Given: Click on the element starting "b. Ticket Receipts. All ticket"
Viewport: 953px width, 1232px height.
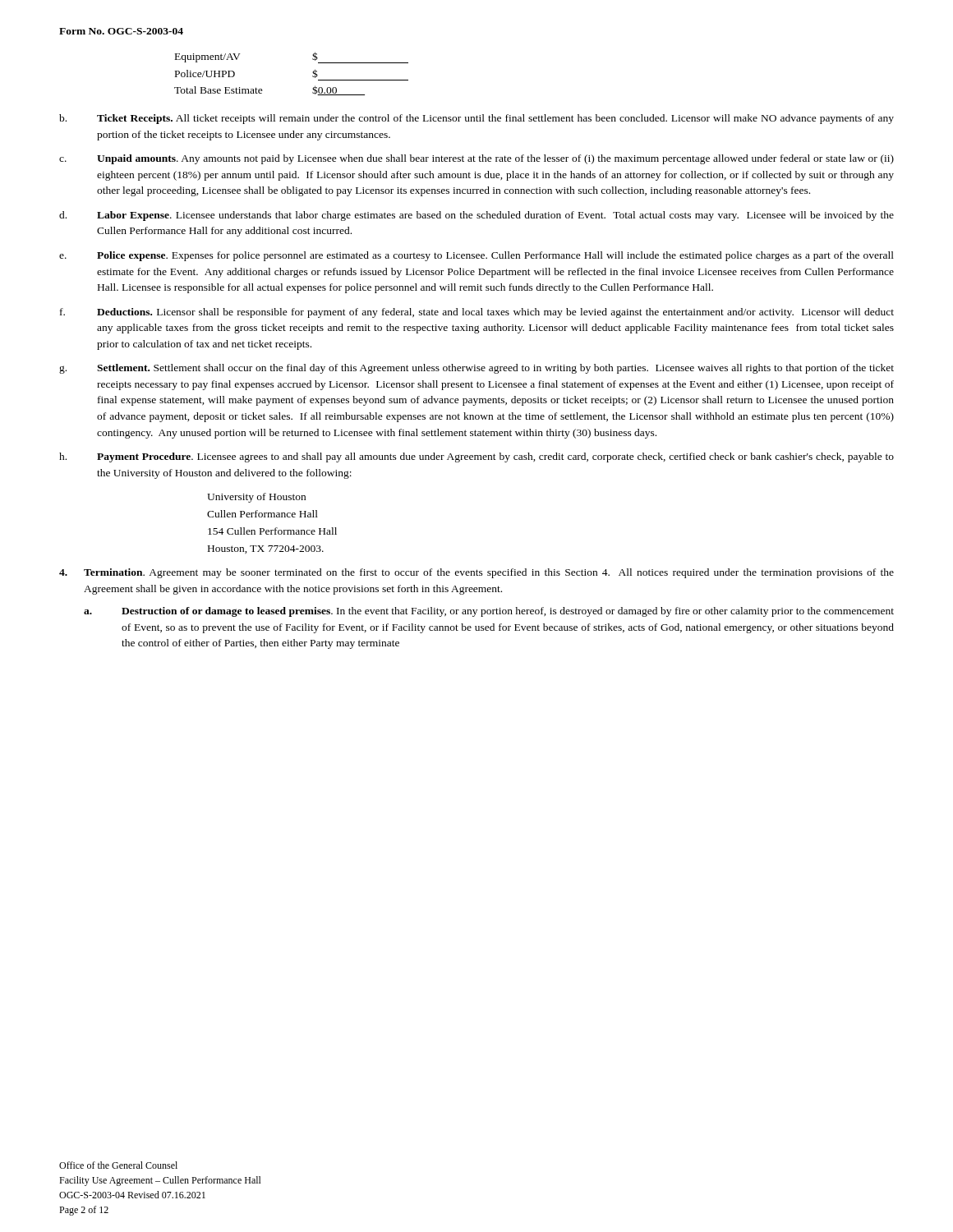Looking at the screenshot, I should pos(476,126).
